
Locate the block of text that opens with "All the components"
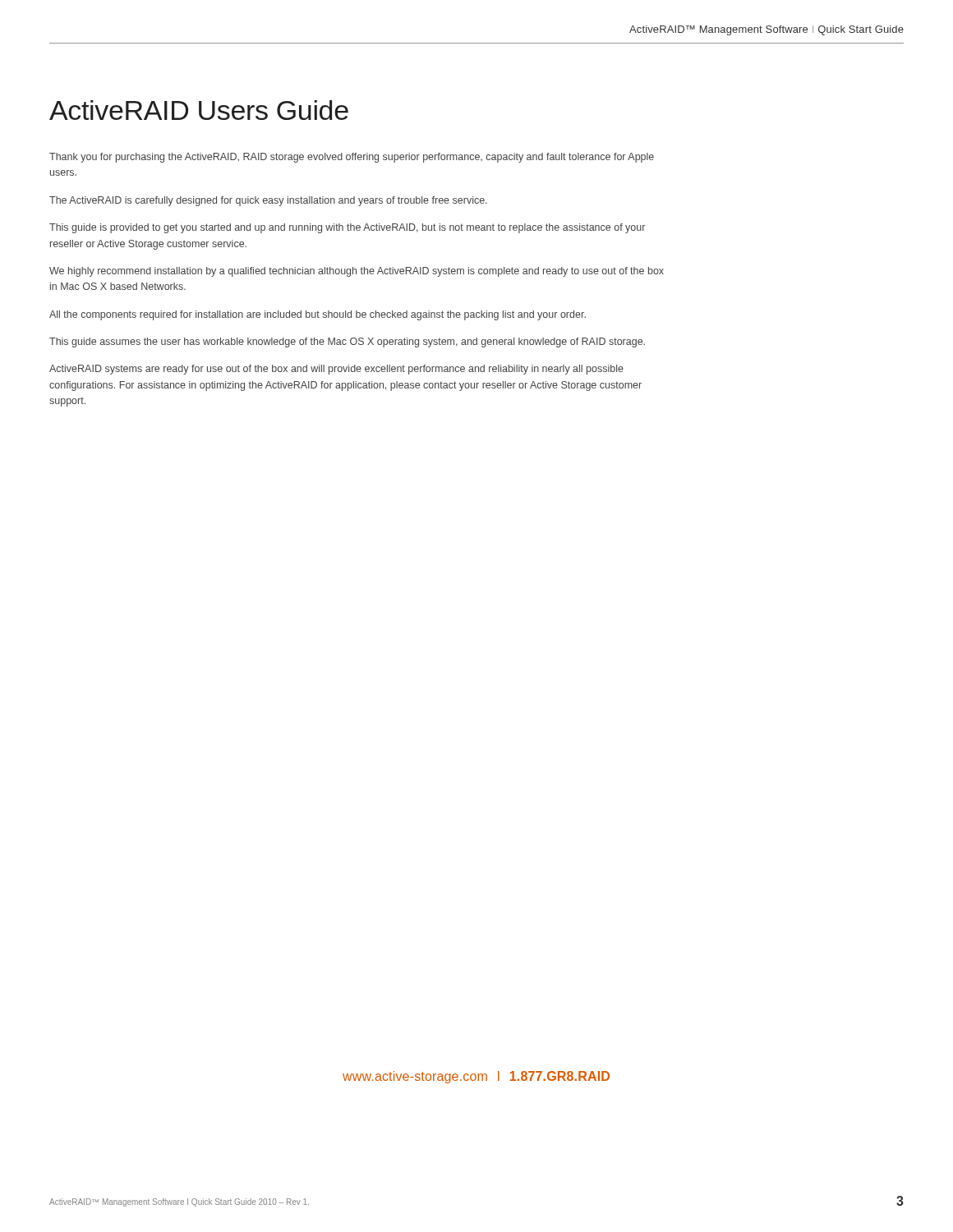click(318, 314)
